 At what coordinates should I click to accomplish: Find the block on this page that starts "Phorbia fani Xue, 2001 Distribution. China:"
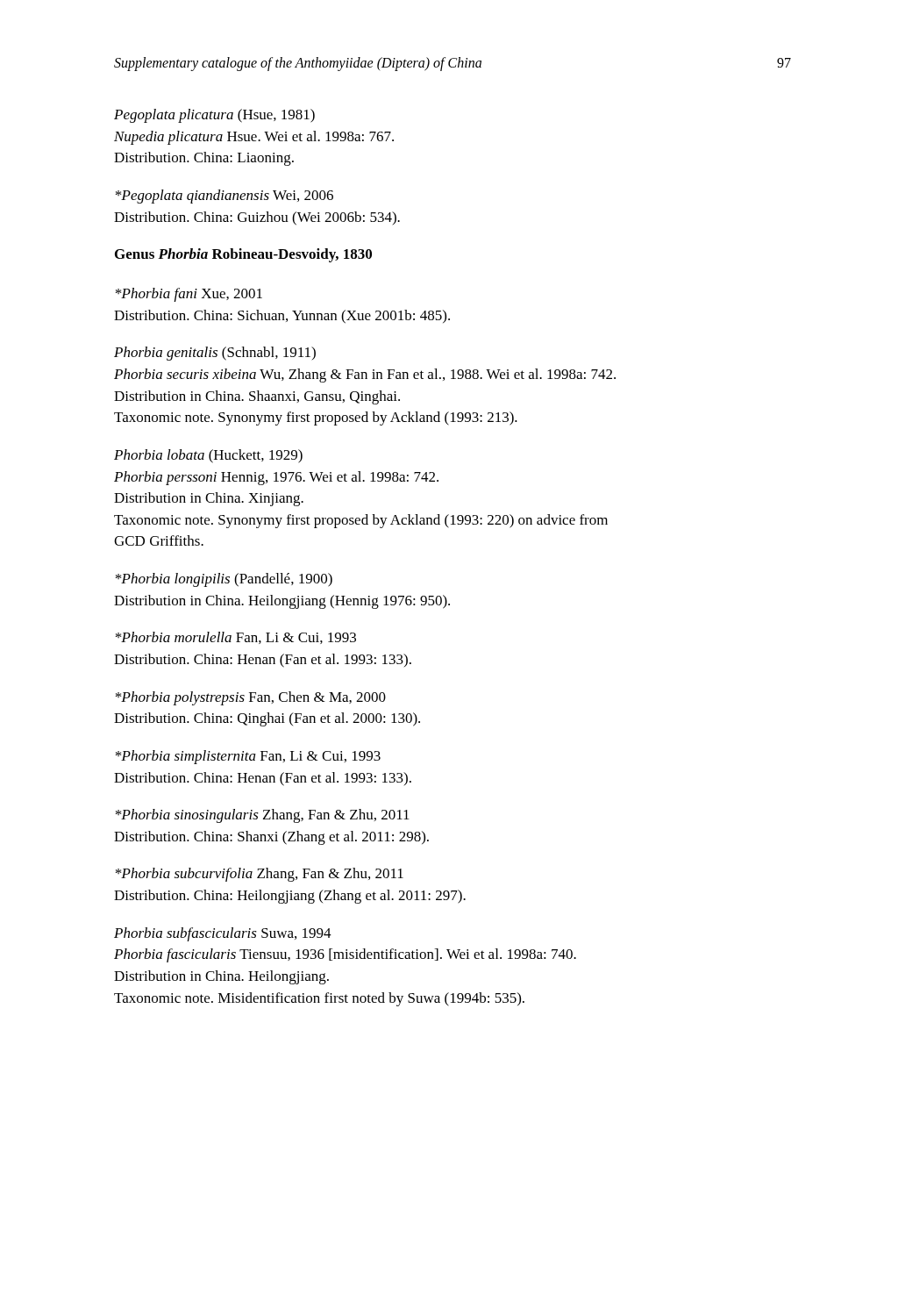(x=452, y=305)
